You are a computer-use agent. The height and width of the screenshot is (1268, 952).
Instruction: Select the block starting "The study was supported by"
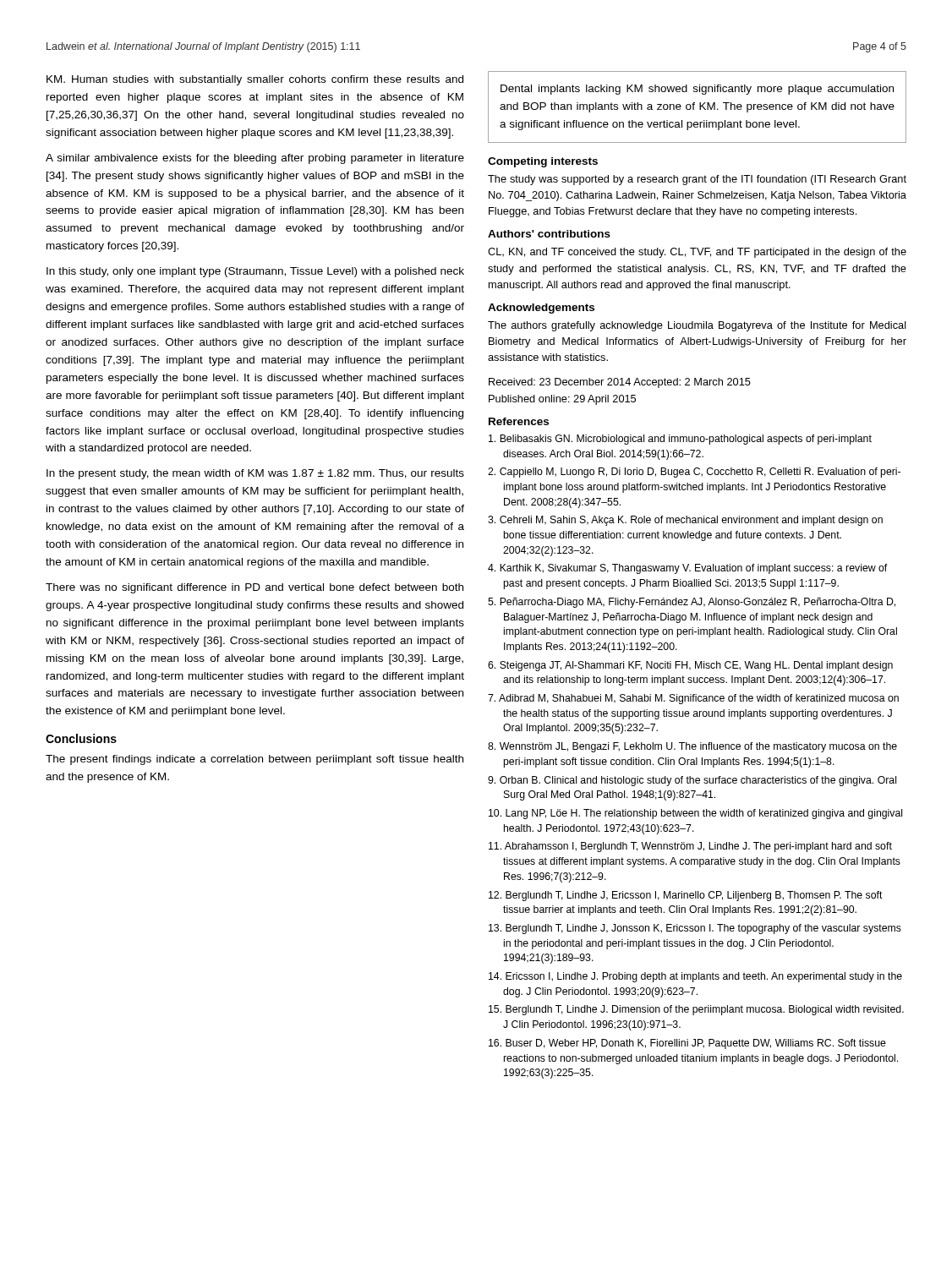click(697, 195)
